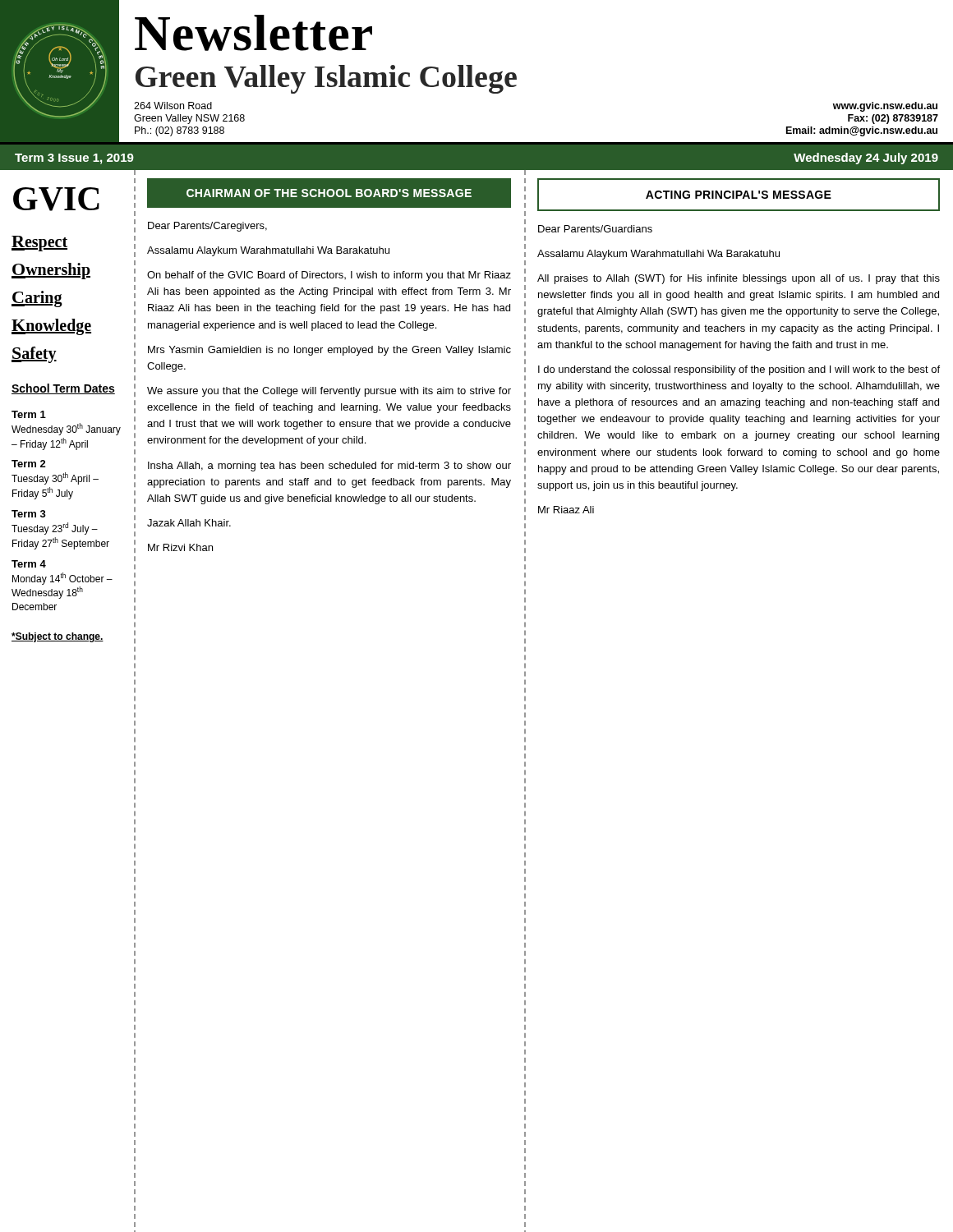This screenshot has width=953, height=1232.
Task: Where is the section header that starts "CHAIRMAN OF THE SCHOOL BOARD'S"?
Action: pyautogui.click(x=329, y=193)
